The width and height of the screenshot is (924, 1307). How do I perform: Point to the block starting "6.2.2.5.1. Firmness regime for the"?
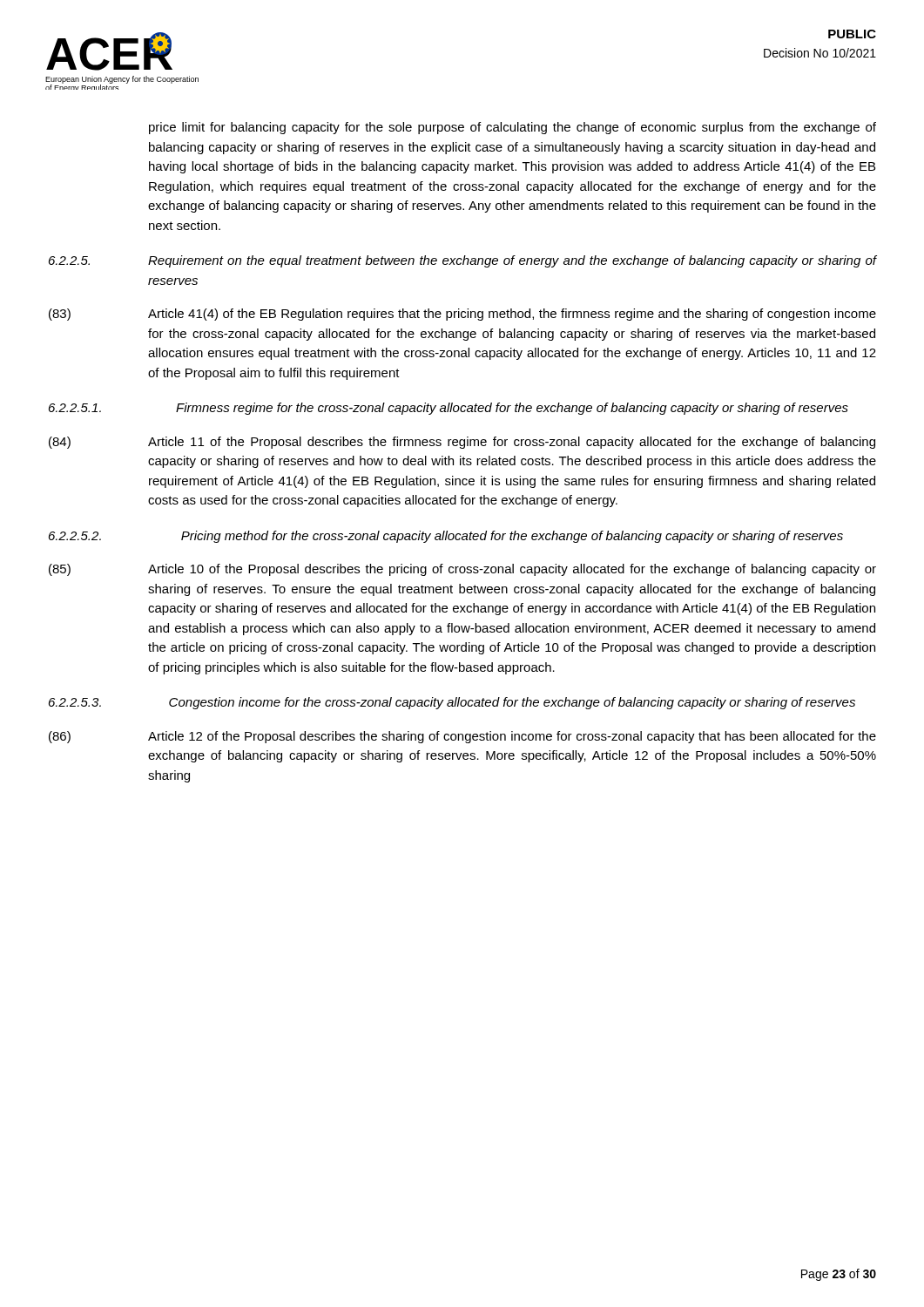(x=462, y=408)
